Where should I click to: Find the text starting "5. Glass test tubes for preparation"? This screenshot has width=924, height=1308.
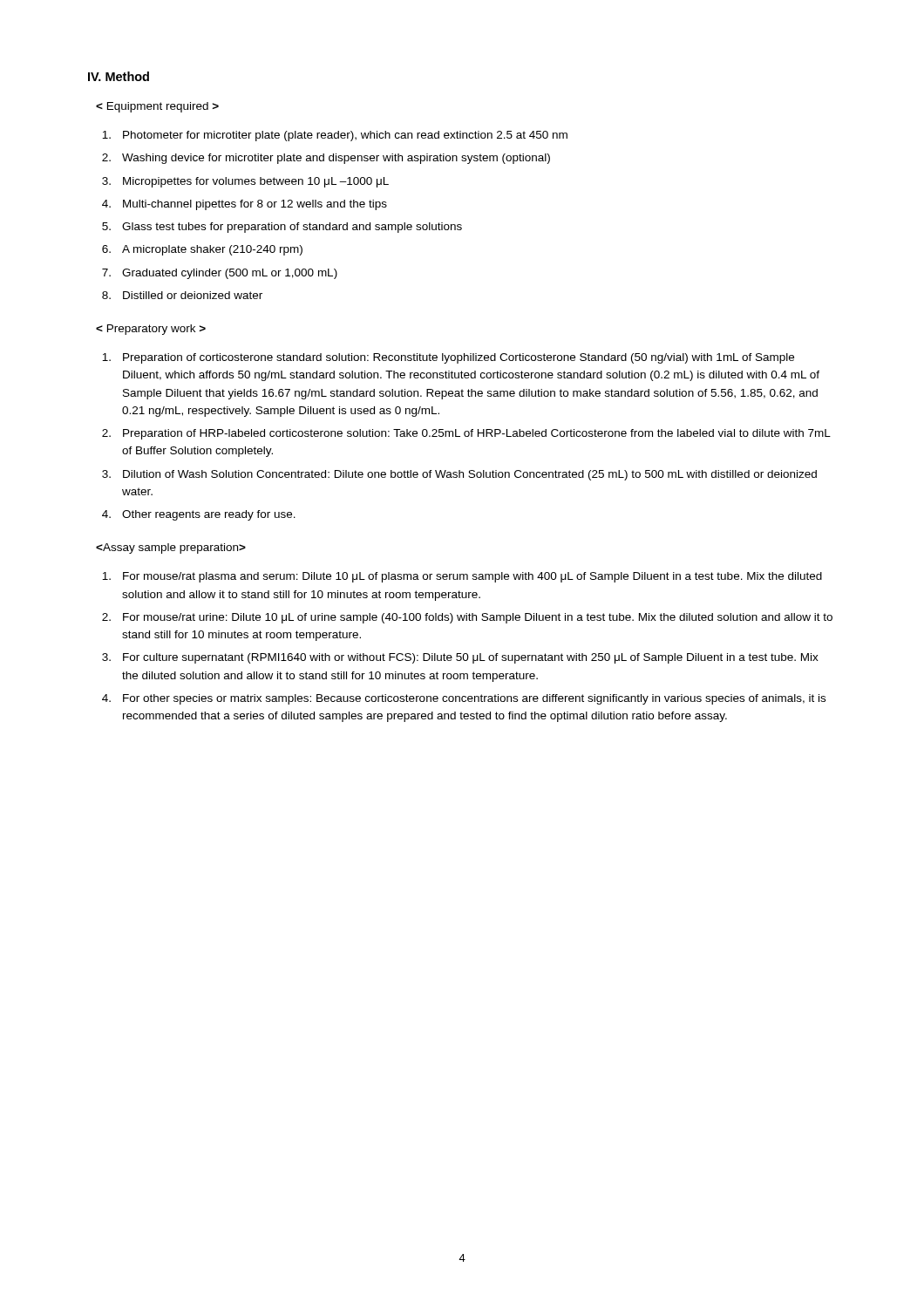pyautogui.click(x=462, y=227)
